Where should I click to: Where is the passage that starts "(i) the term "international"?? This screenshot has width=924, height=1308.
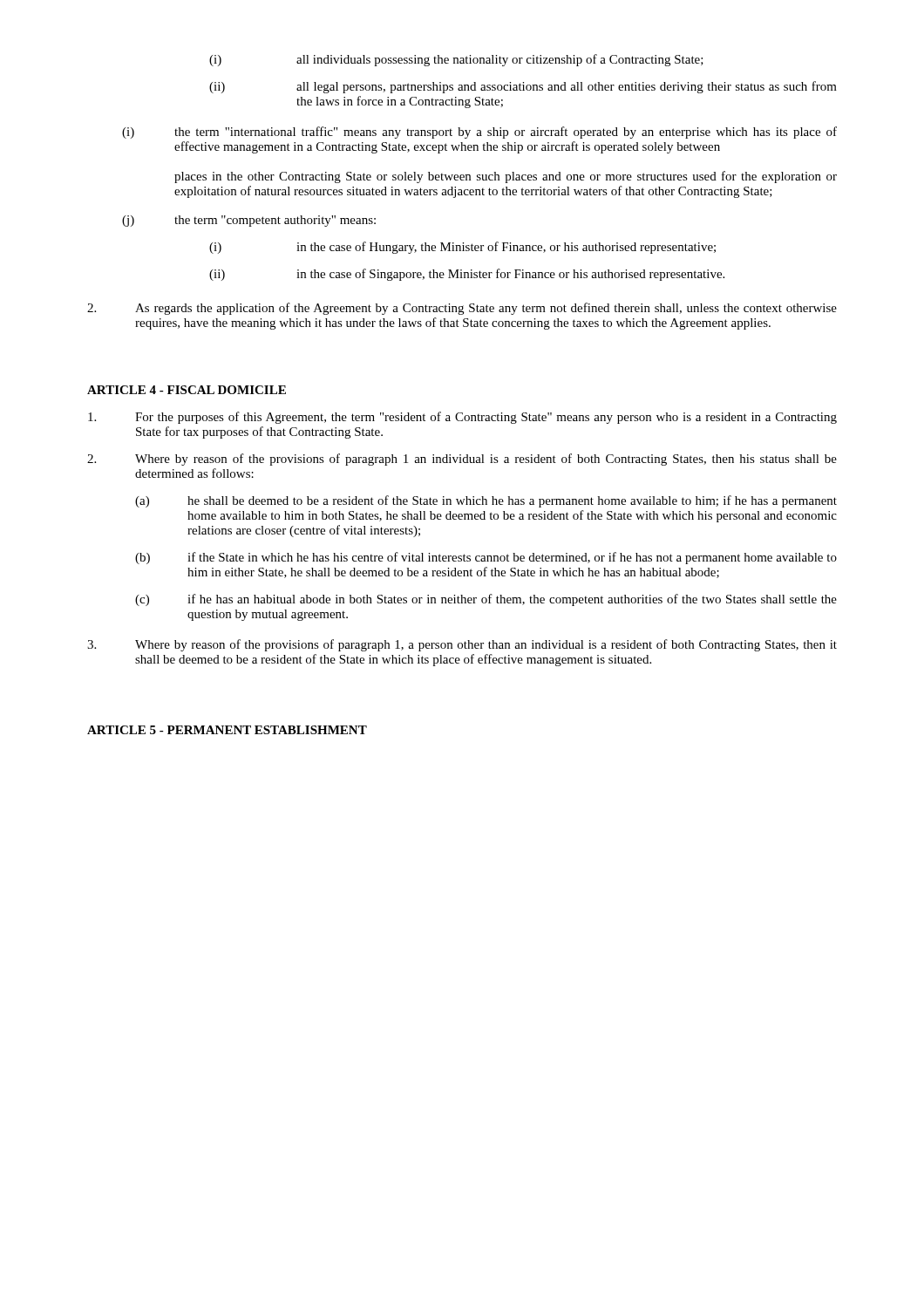[479, 133]
